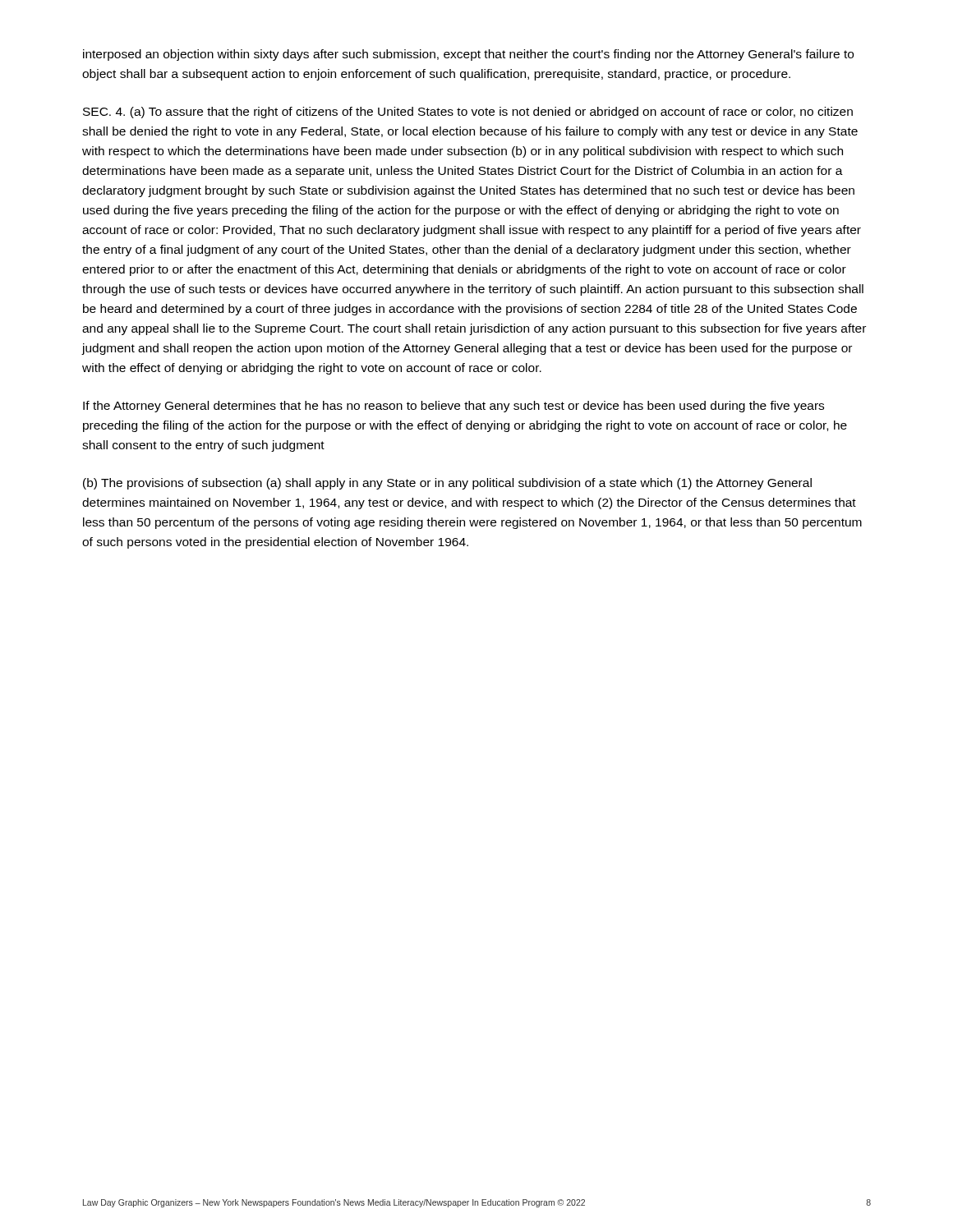The image size is (953, 1232).
Task: Navigate to the passage starting "(b) The provisions"
Action: pos(472,512)
